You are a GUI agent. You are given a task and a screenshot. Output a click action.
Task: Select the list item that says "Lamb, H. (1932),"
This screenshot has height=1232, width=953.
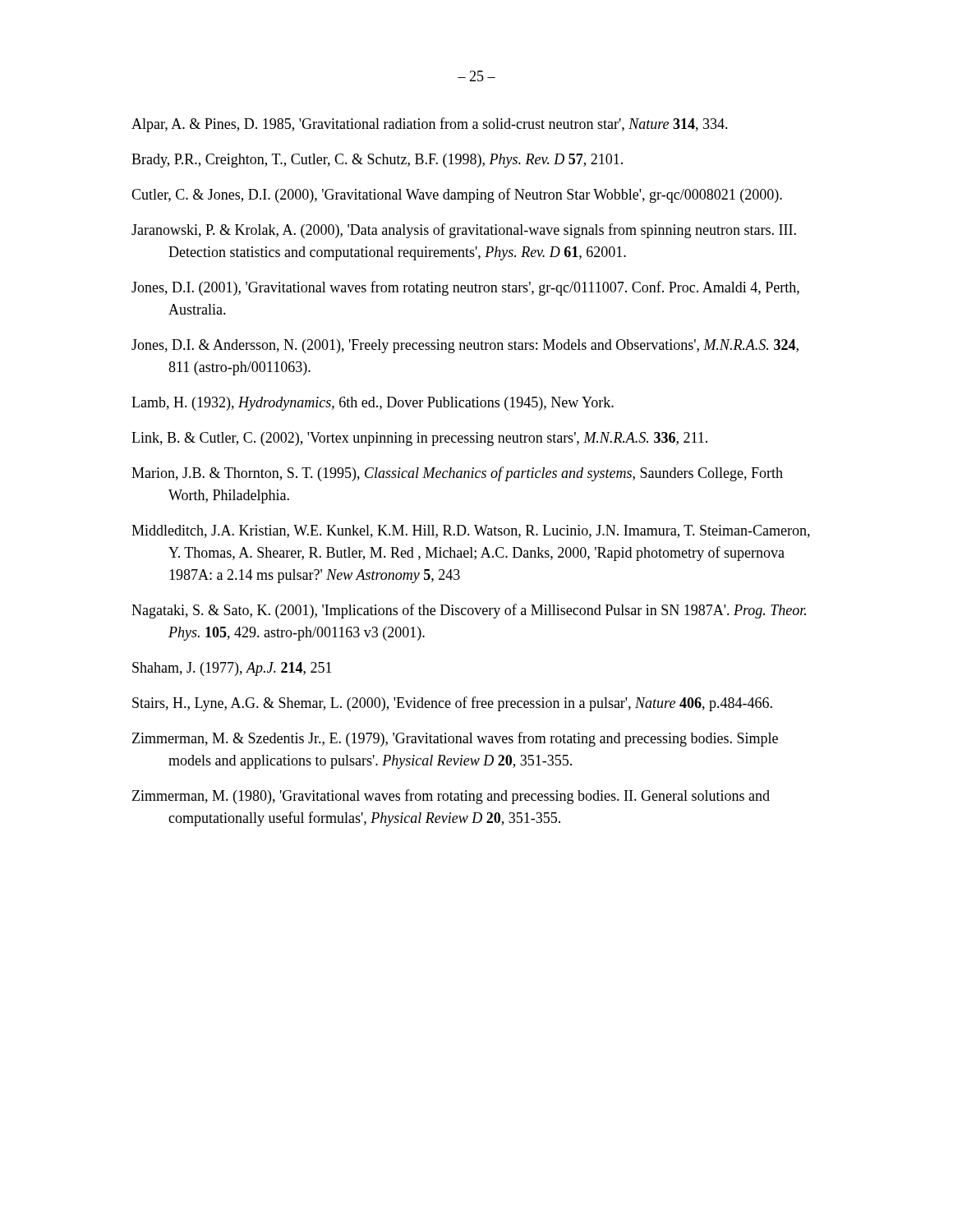coord(373,403)
